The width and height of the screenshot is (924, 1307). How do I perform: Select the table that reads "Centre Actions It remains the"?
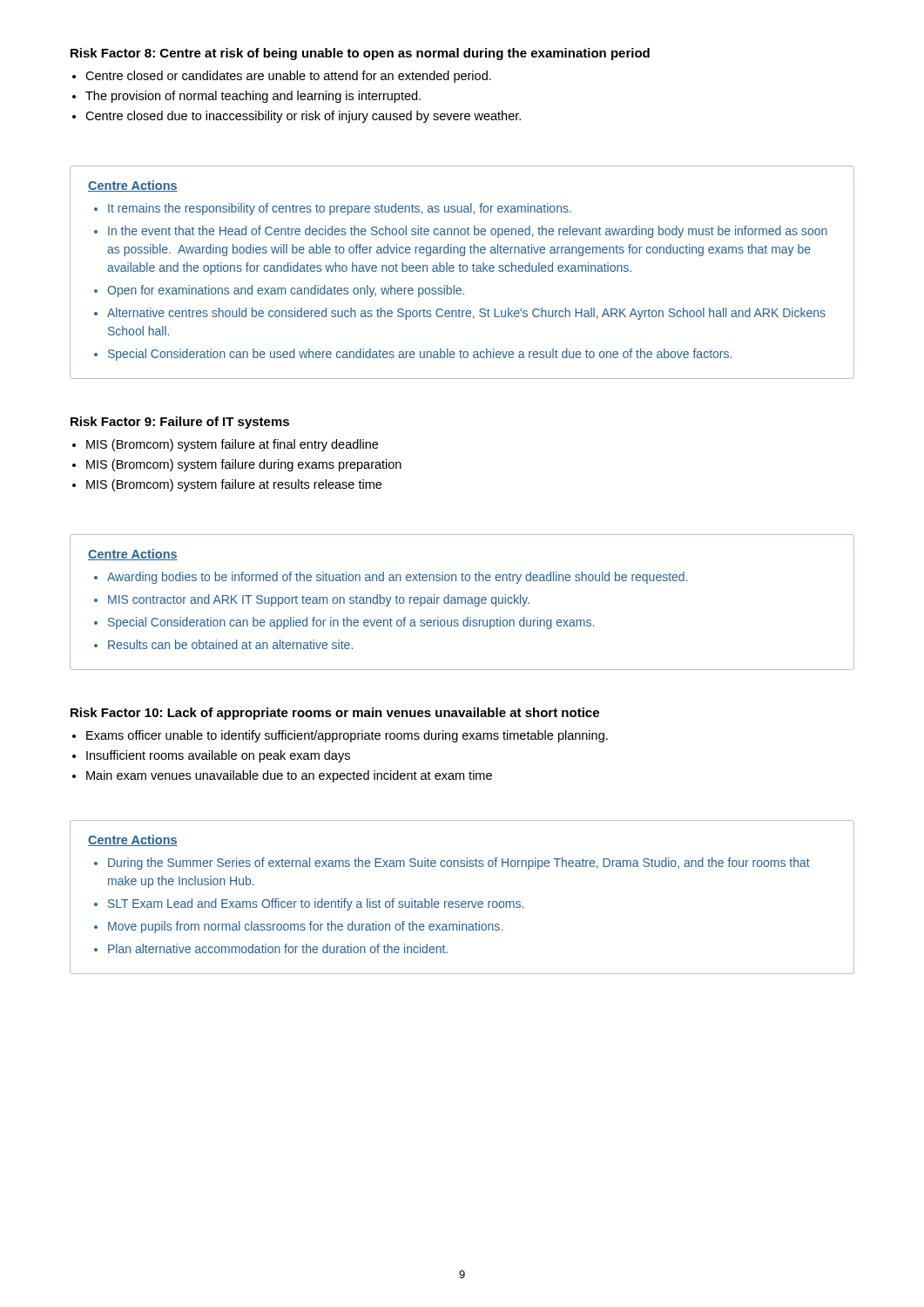click(x=462, y=272)
